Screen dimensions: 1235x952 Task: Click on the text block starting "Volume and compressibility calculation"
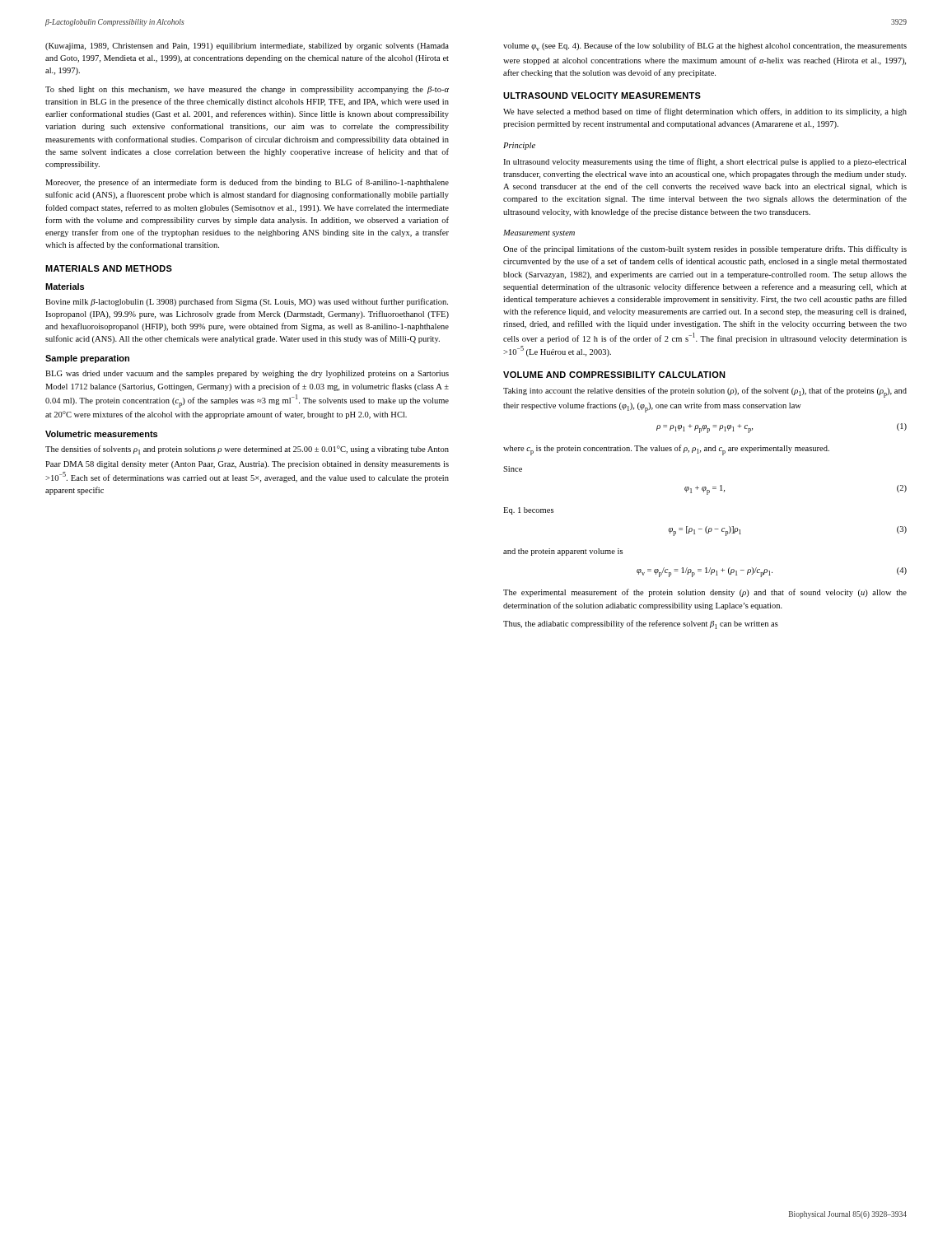(x=705, y=375)
